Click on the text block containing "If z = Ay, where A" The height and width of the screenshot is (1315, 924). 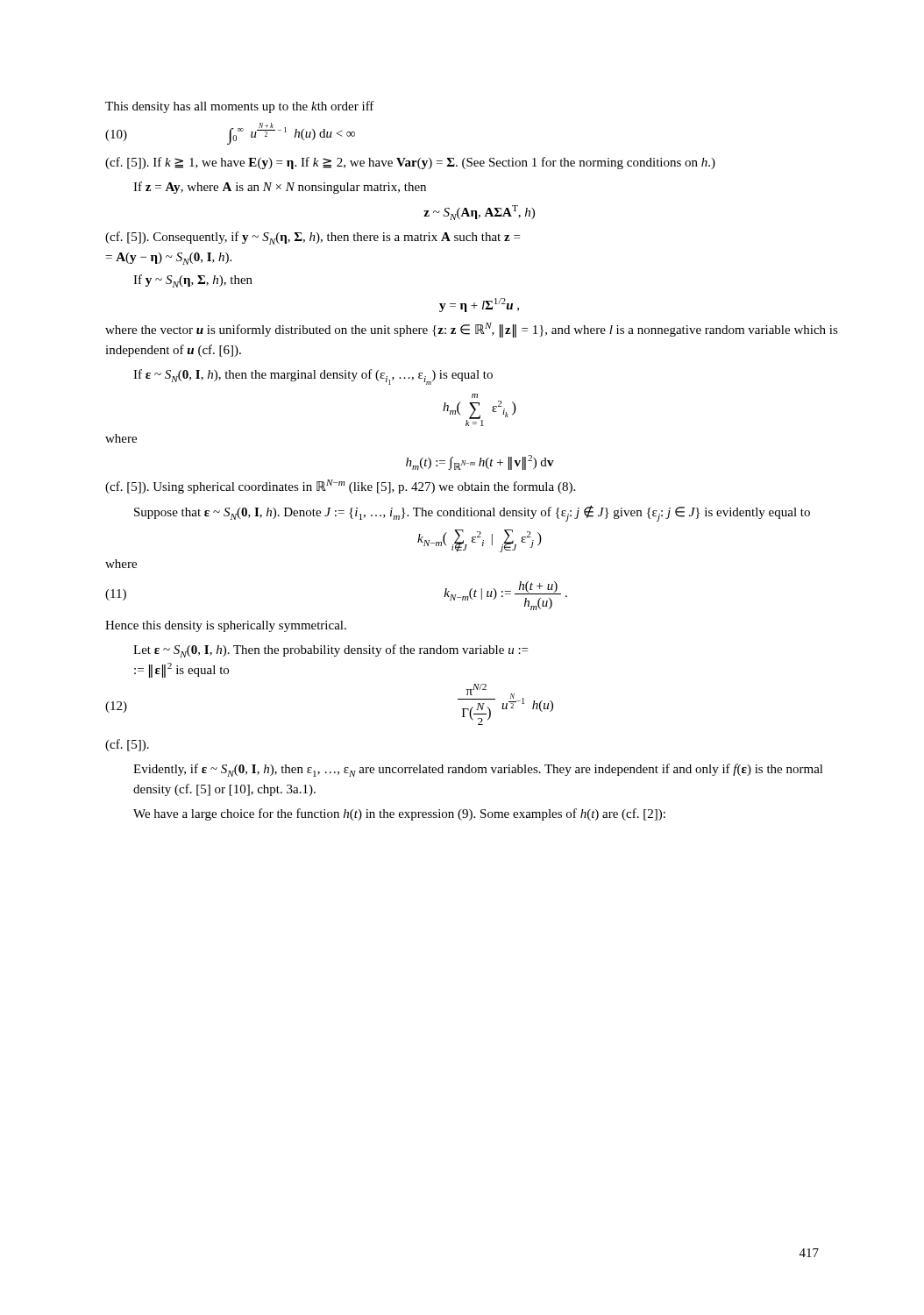(x=280, y=187)
